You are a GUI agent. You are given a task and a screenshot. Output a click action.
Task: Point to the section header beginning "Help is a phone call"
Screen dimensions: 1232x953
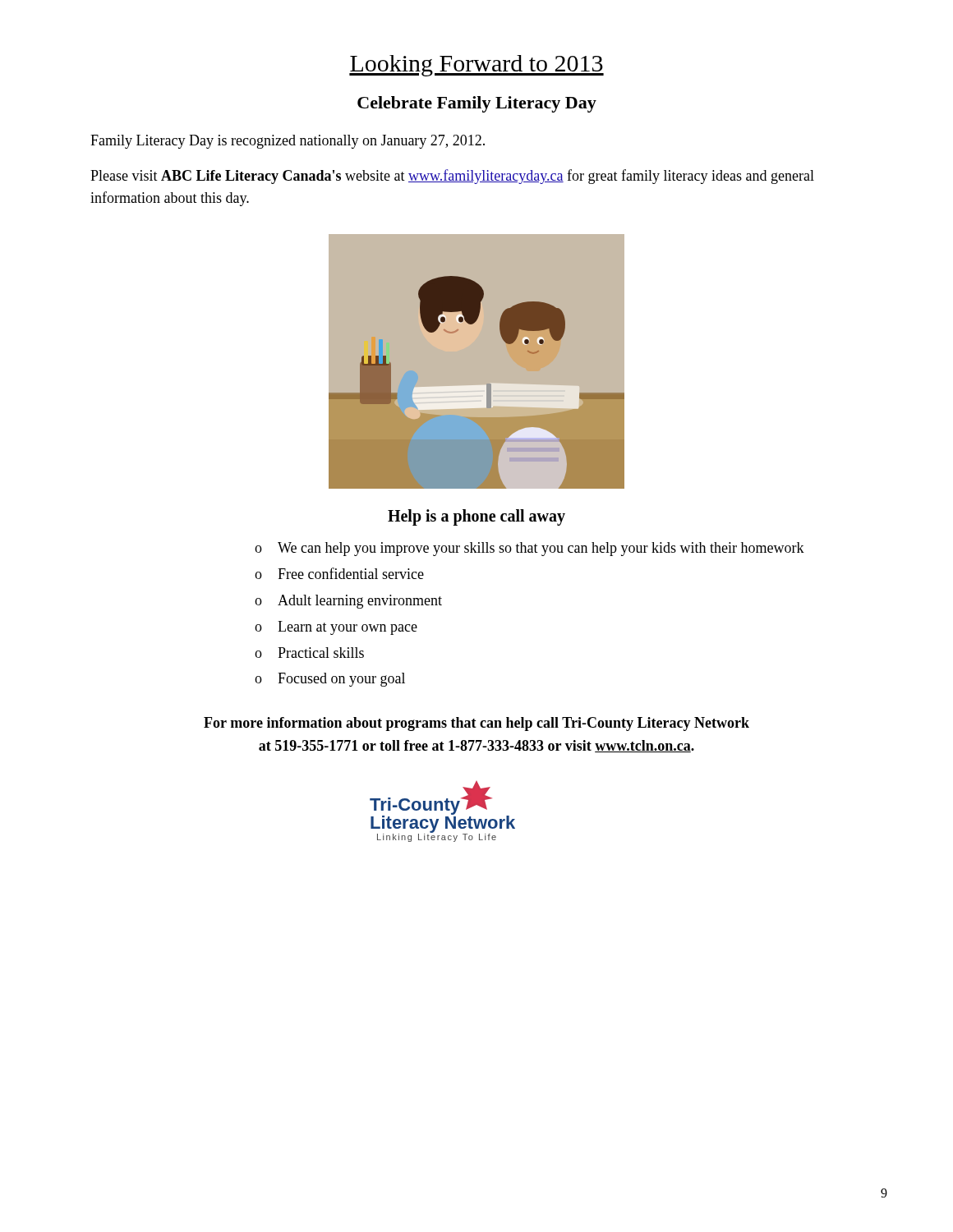476,516
